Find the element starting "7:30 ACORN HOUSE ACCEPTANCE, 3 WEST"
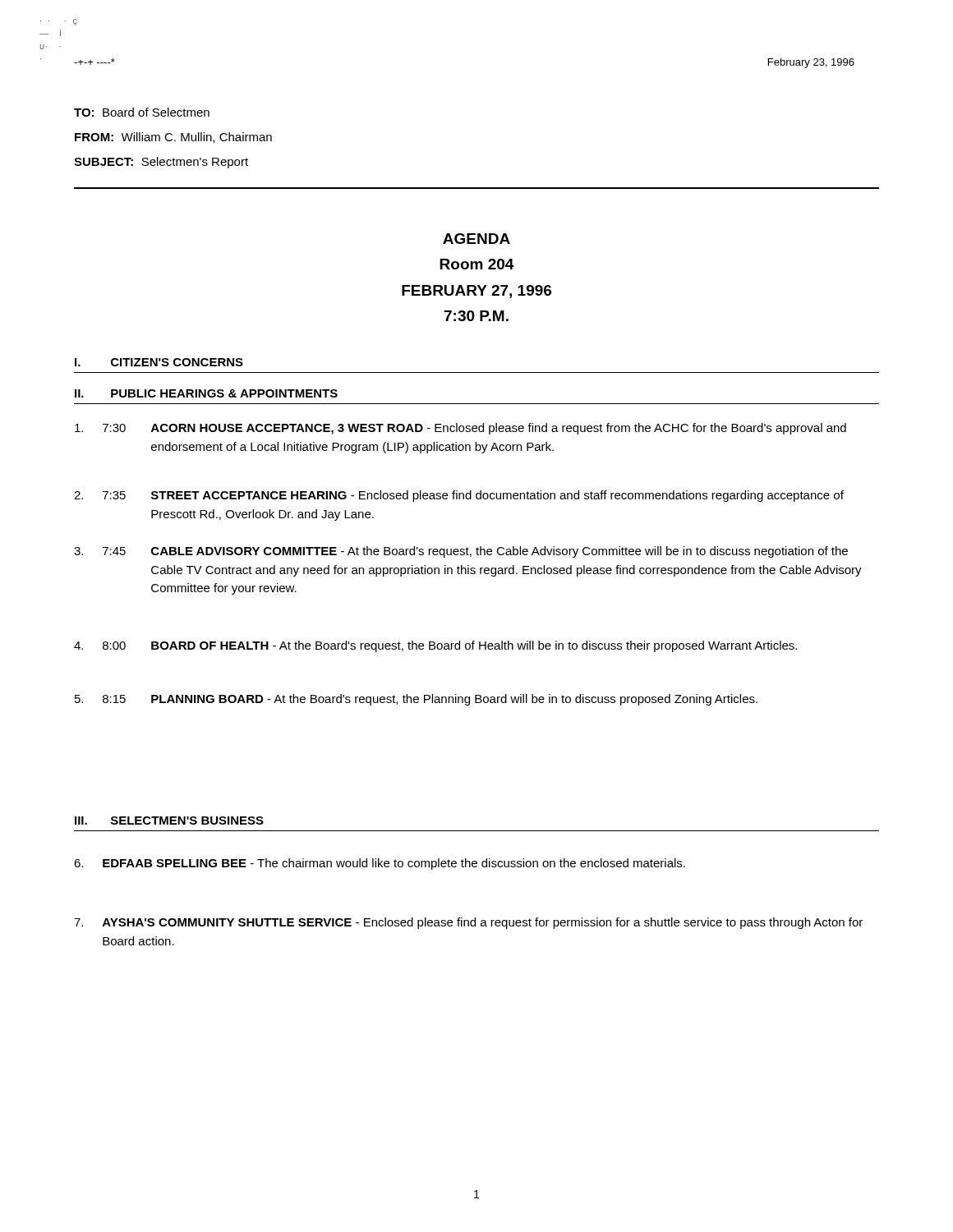The height and width of the screenshot is (1232, 953). (474, 437)
